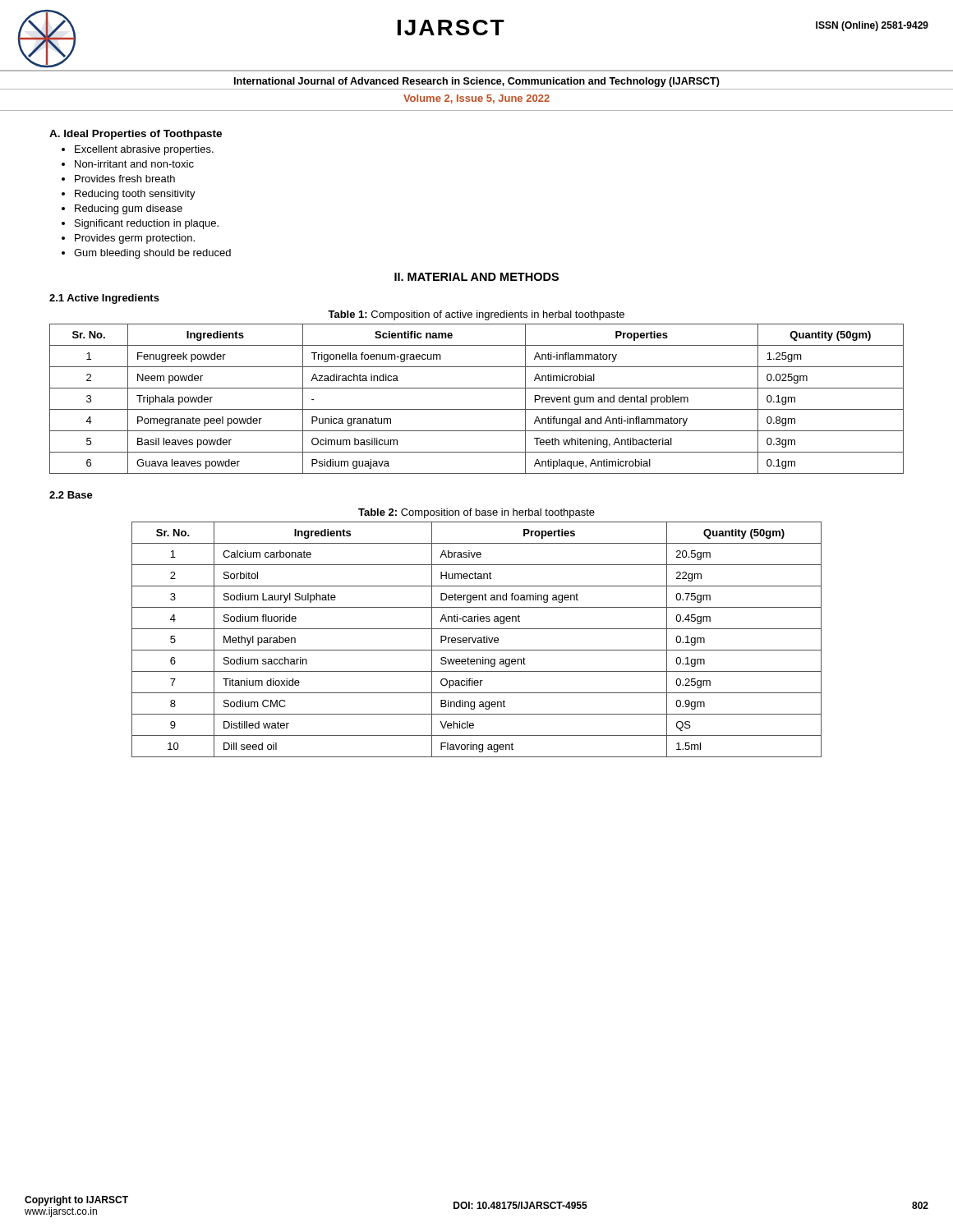Navigate to the block starting "Provides fresh breath"
The width and height of the screenshot is (953, 1232).
click(125, 179)
